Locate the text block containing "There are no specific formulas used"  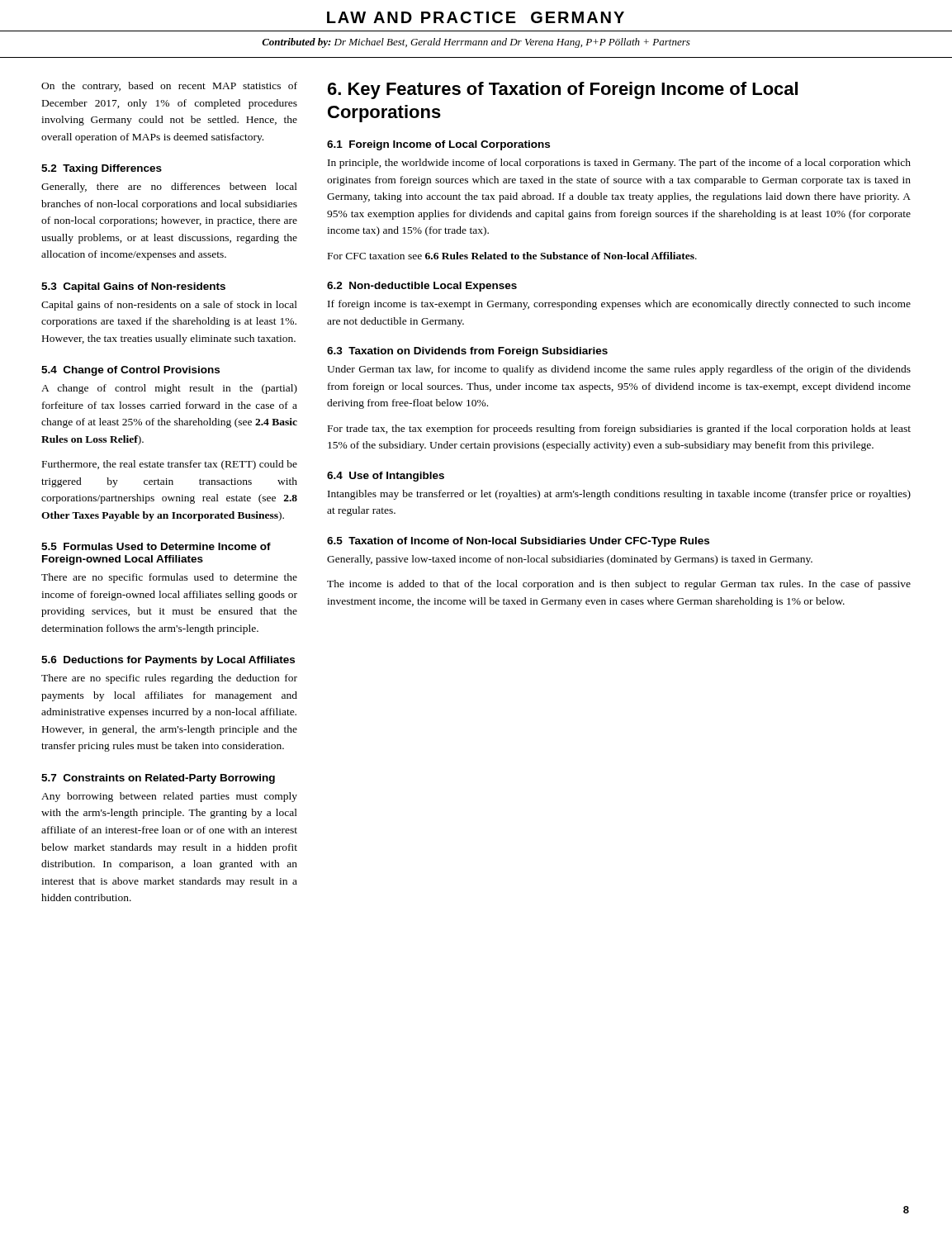pyautogui.click(x=169, y=603)
